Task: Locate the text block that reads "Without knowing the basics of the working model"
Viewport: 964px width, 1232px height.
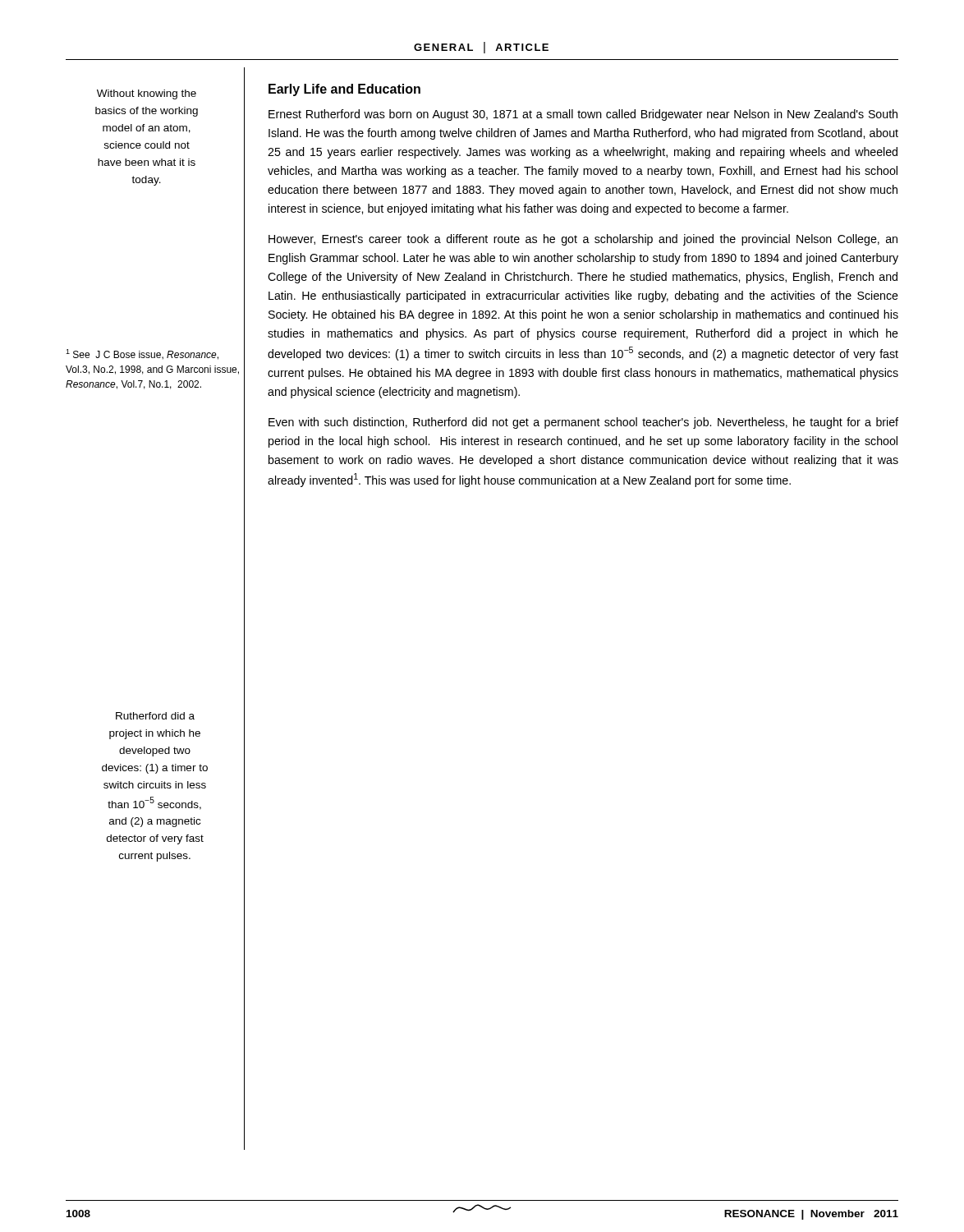Action: coord(147,136)
